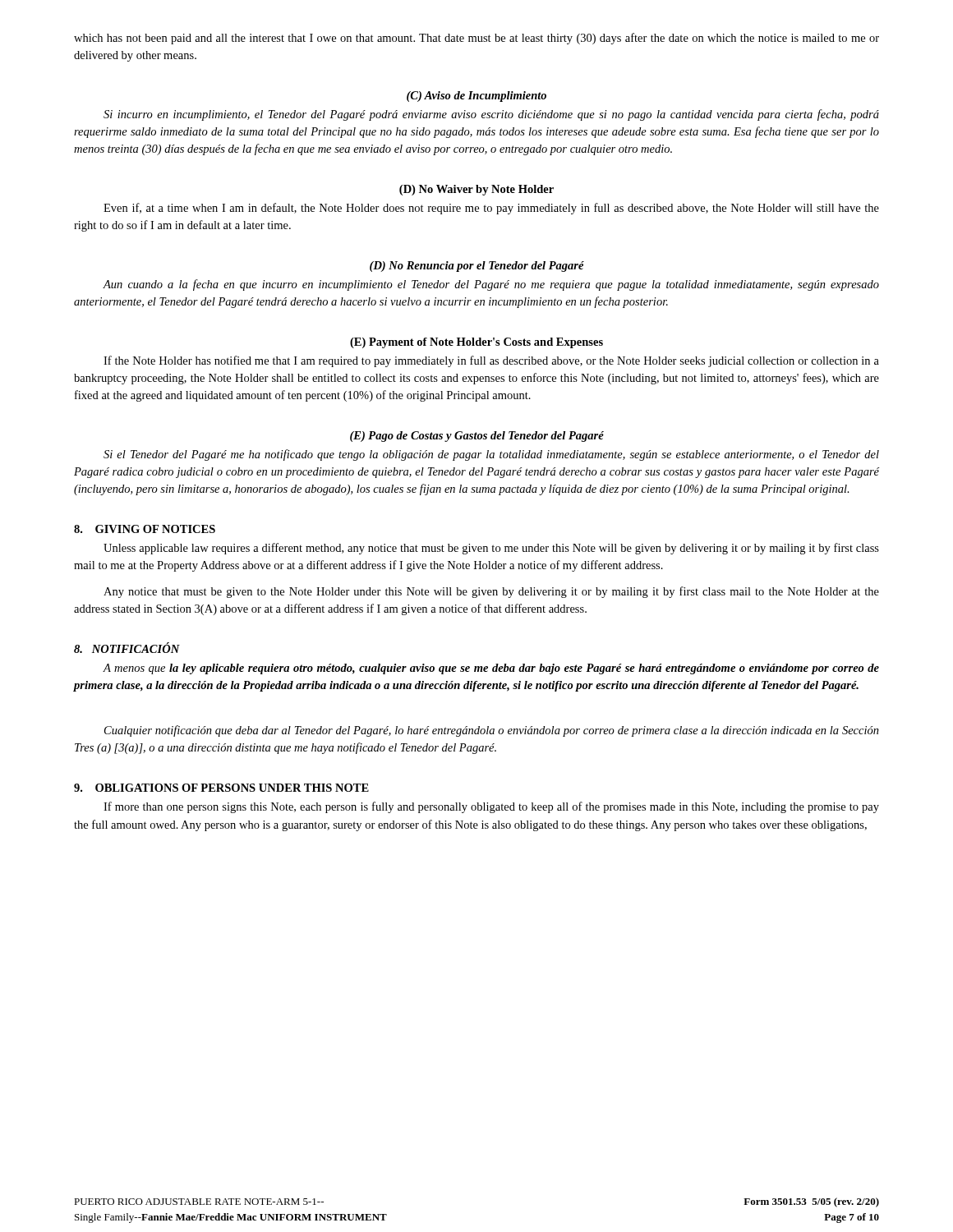This screenshot has width=953, height=1232.
Task: Select the text block with the text "Si incurro en incumplimiento, el Tenedor"
Action: click(x=476, y=132)
